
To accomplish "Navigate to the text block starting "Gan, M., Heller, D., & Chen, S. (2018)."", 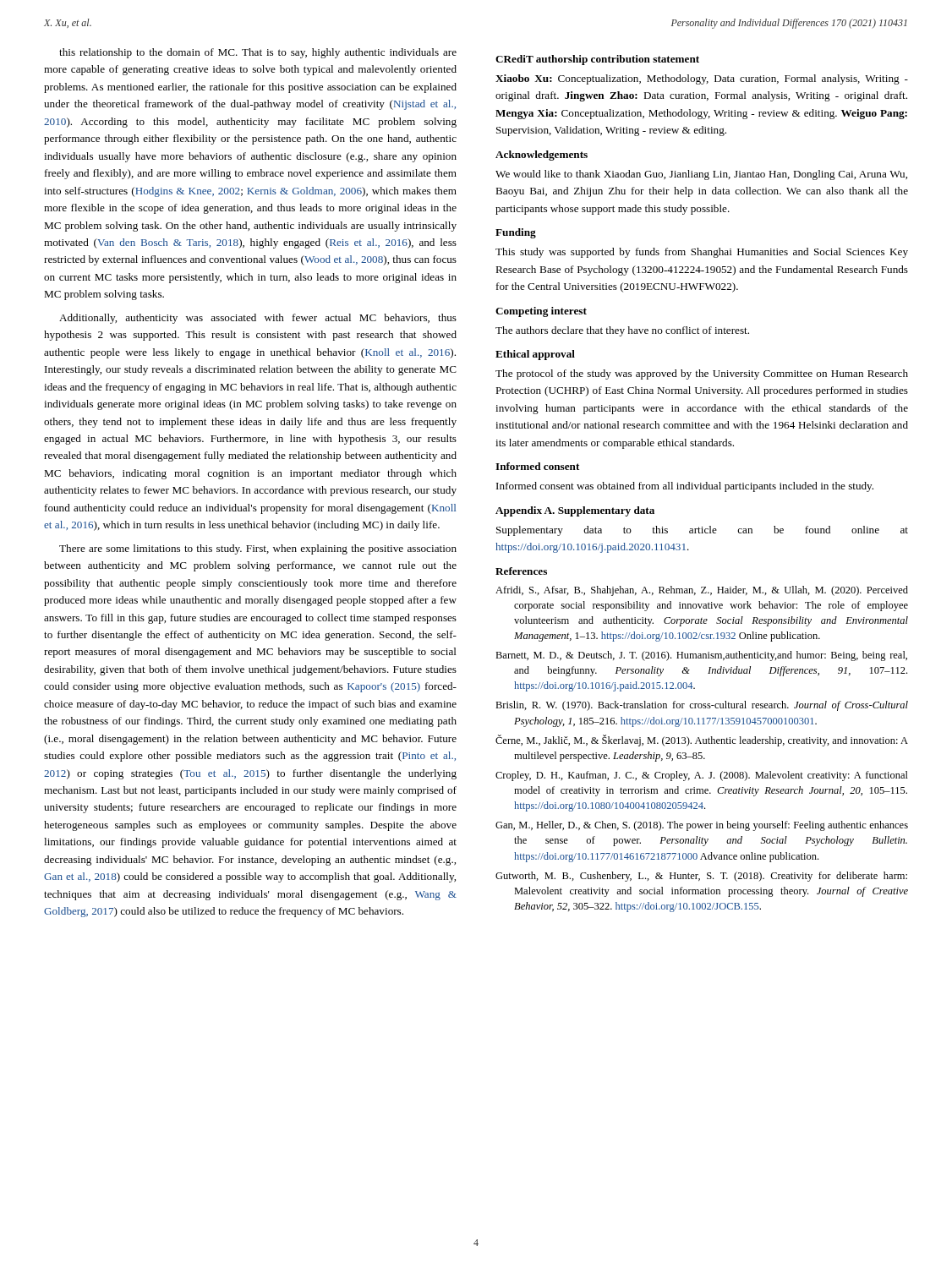I will click(702, 841).
